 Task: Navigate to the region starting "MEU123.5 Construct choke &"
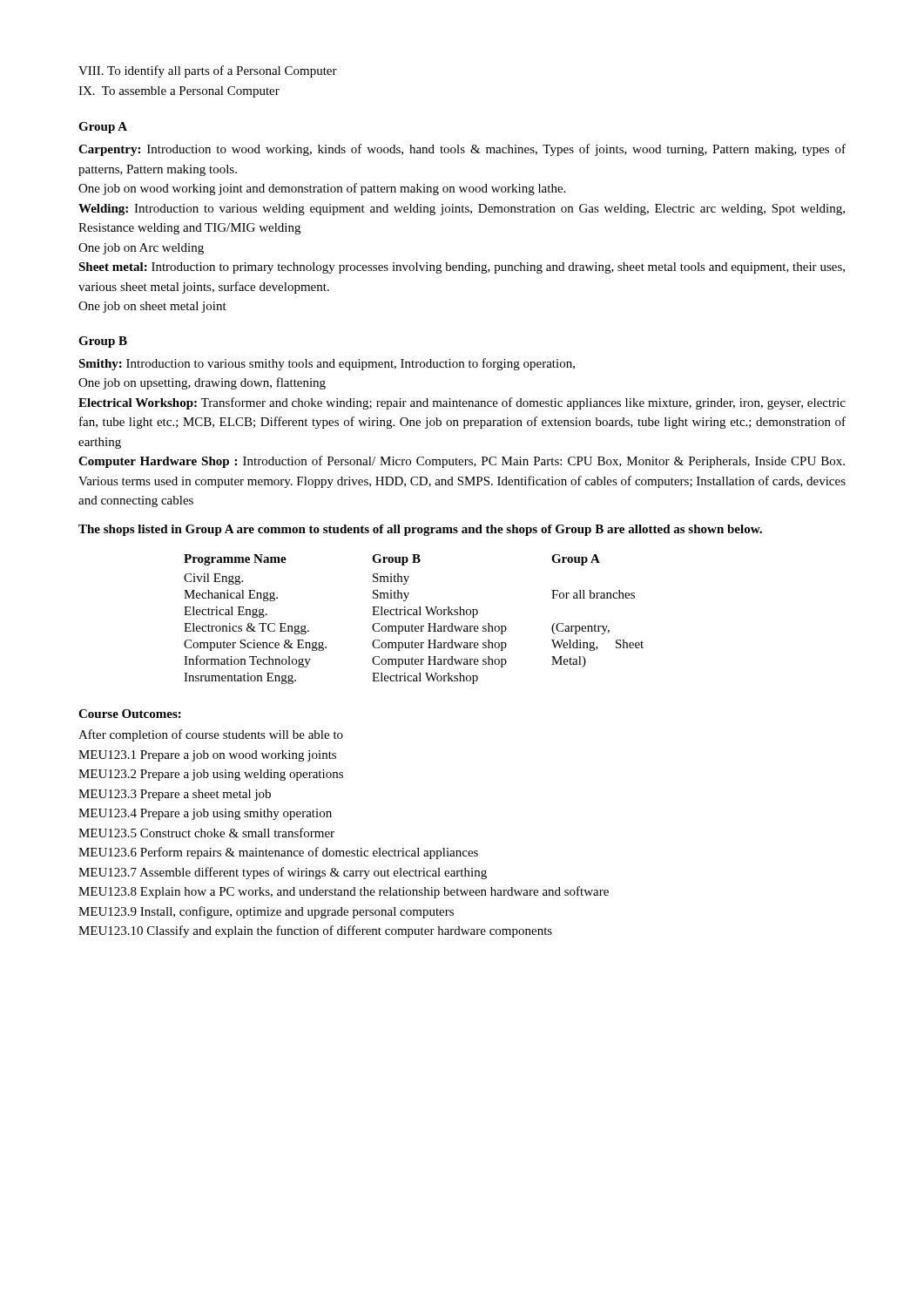tap(206, 833)
